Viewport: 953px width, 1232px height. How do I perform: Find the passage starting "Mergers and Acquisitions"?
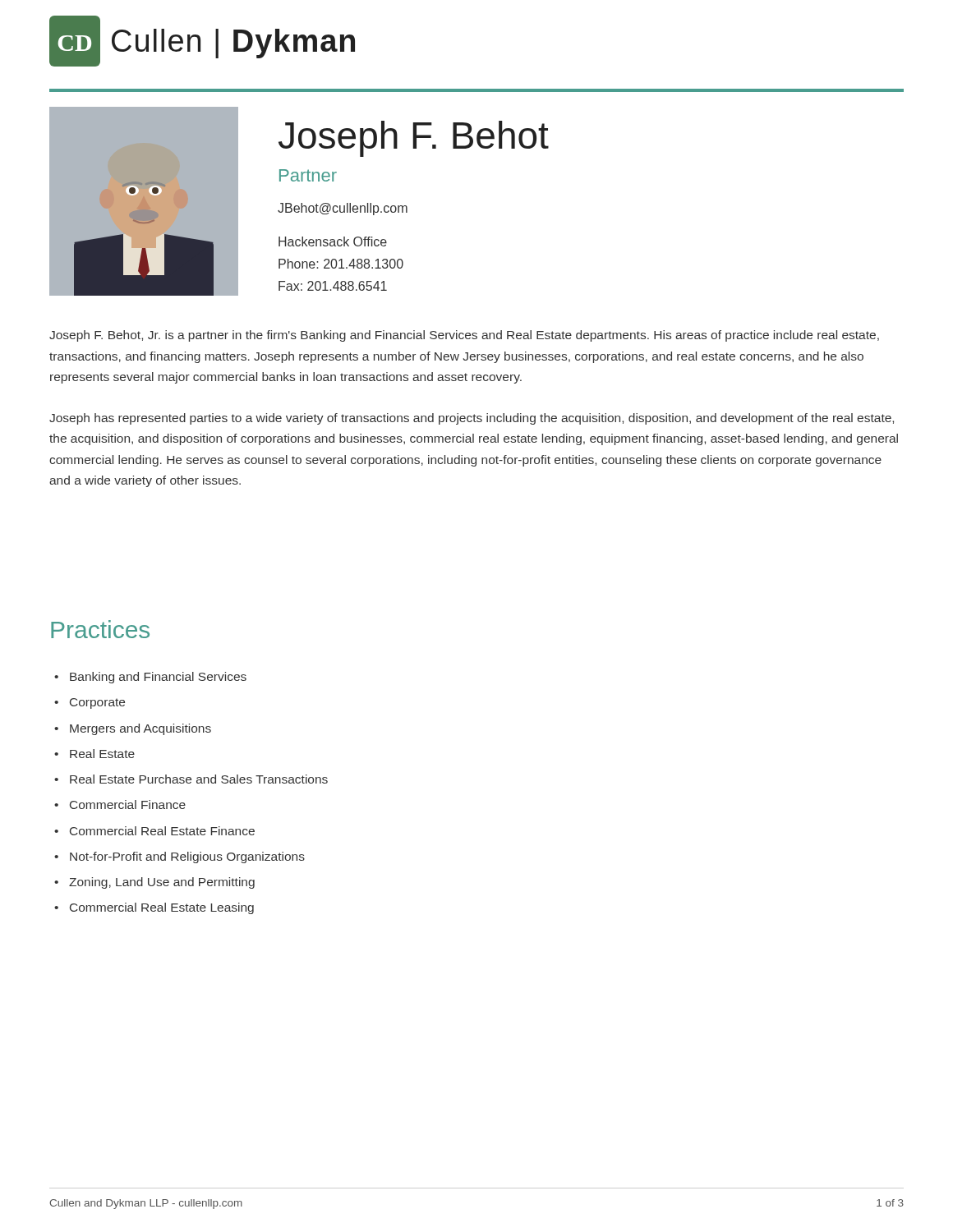140,728
